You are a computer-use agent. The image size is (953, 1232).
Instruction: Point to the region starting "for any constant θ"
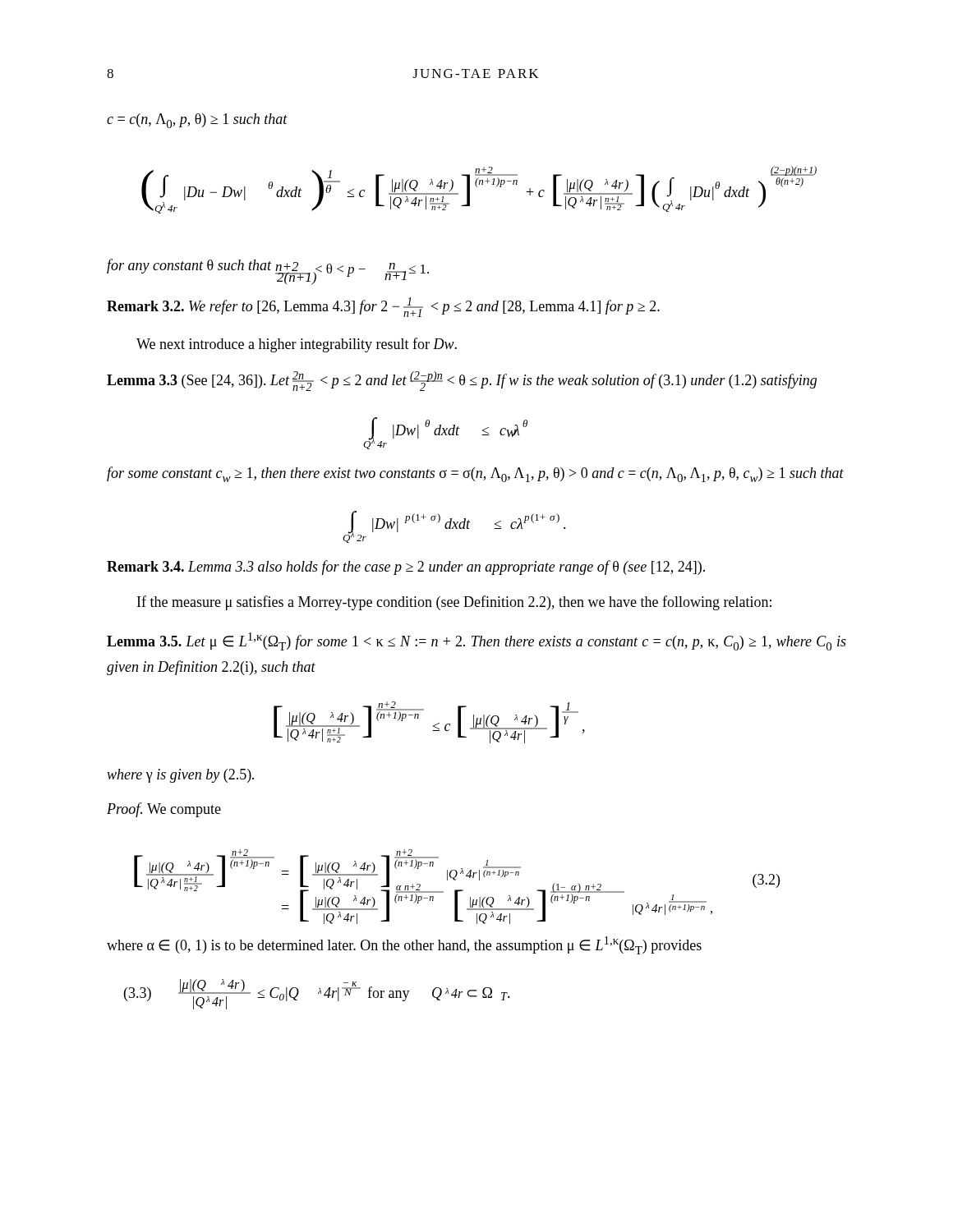(x=289, y=267)
